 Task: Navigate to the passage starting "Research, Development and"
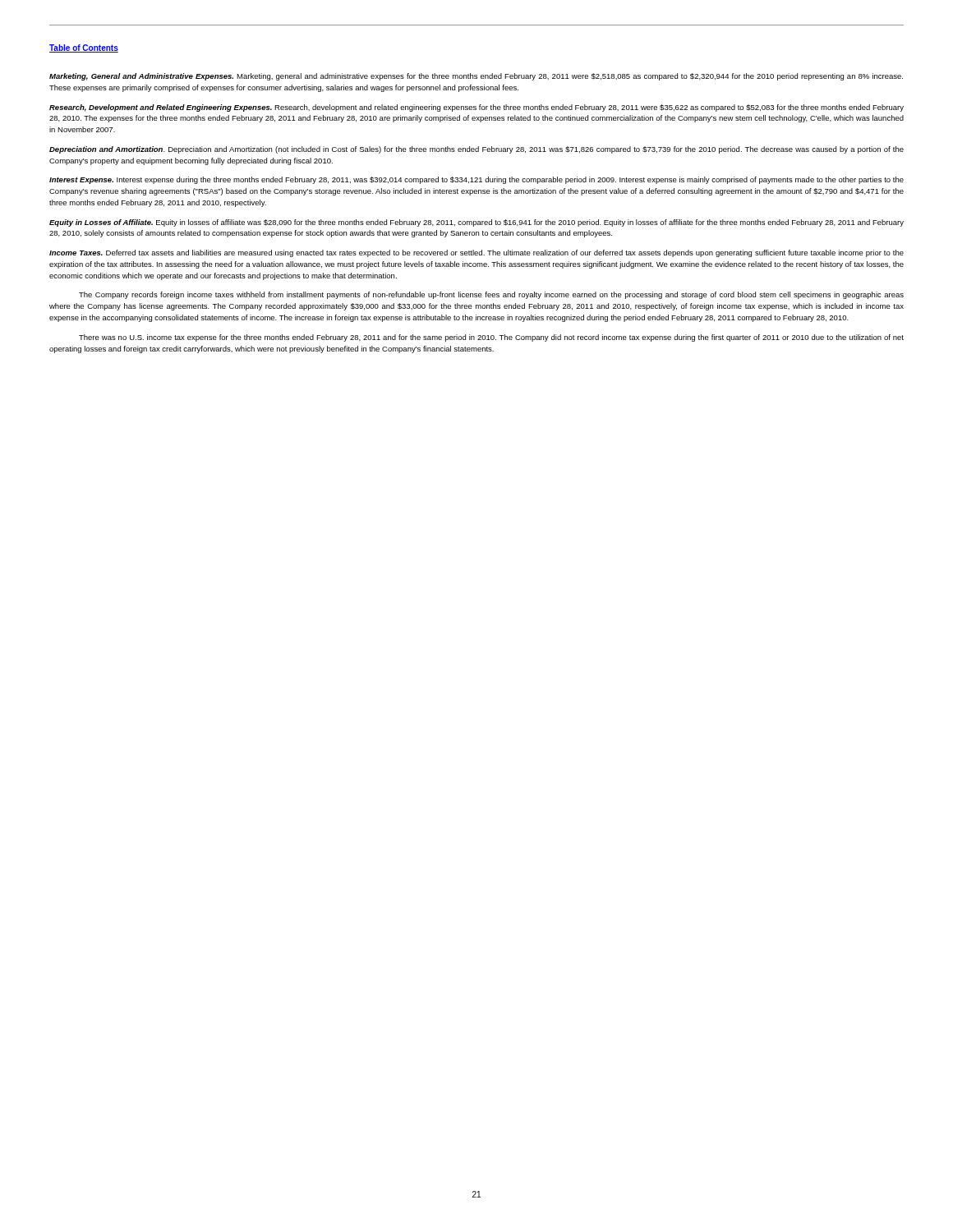[x=476, y=118]
